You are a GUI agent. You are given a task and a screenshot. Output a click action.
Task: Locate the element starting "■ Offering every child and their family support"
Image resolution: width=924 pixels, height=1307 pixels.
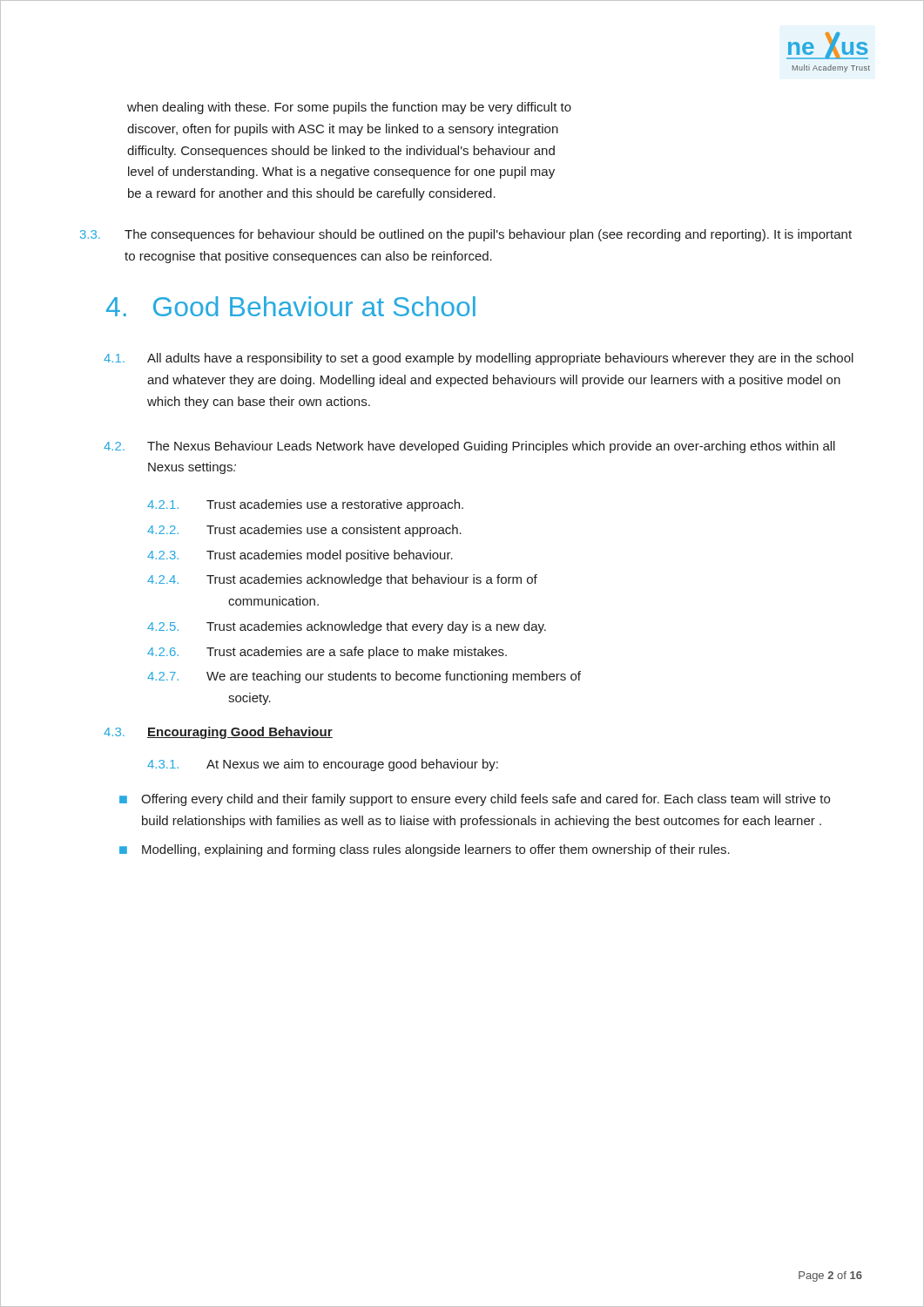click(488, 810)
